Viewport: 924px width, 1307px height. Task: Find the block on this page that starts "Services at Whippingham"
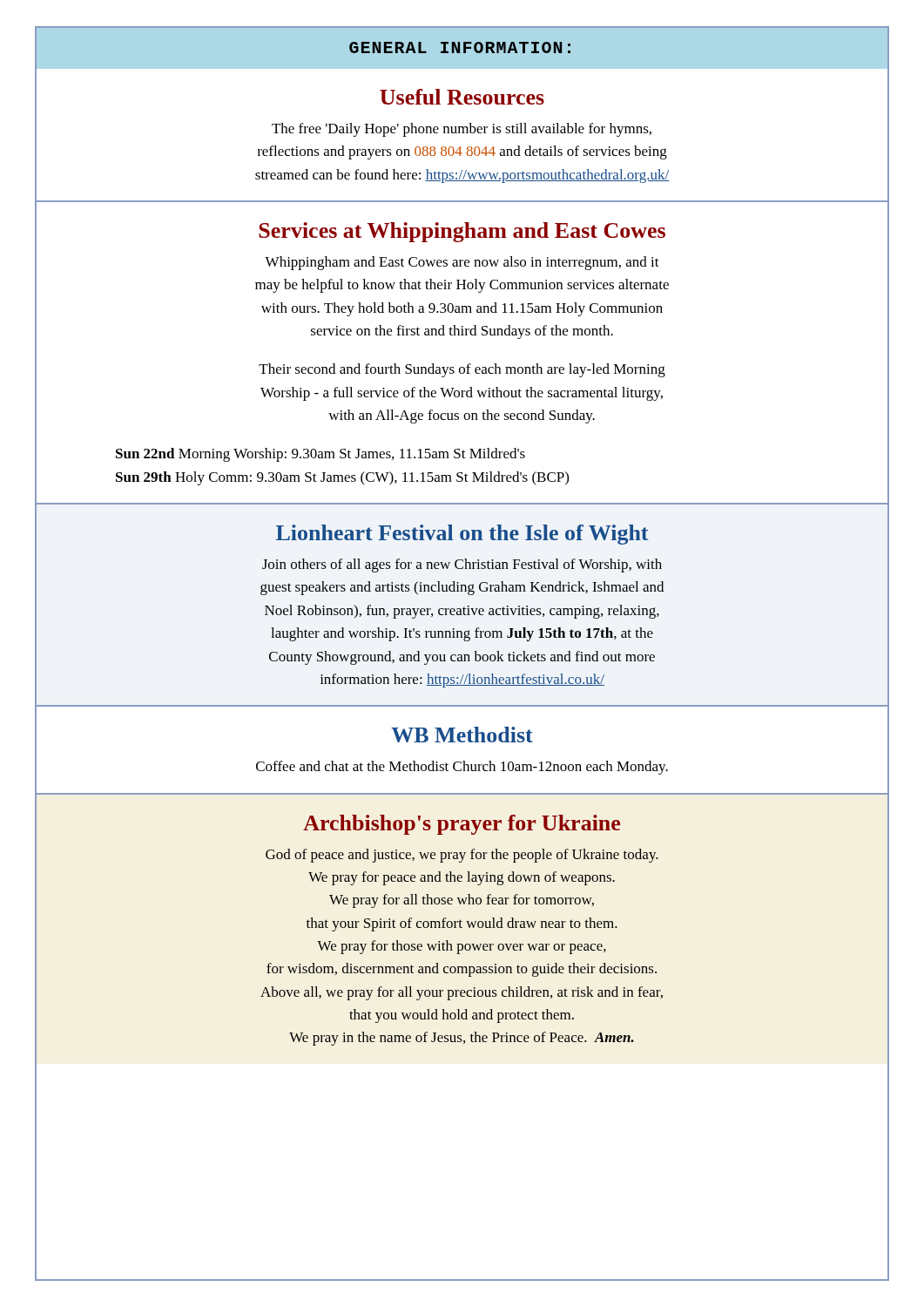[462, 232]
